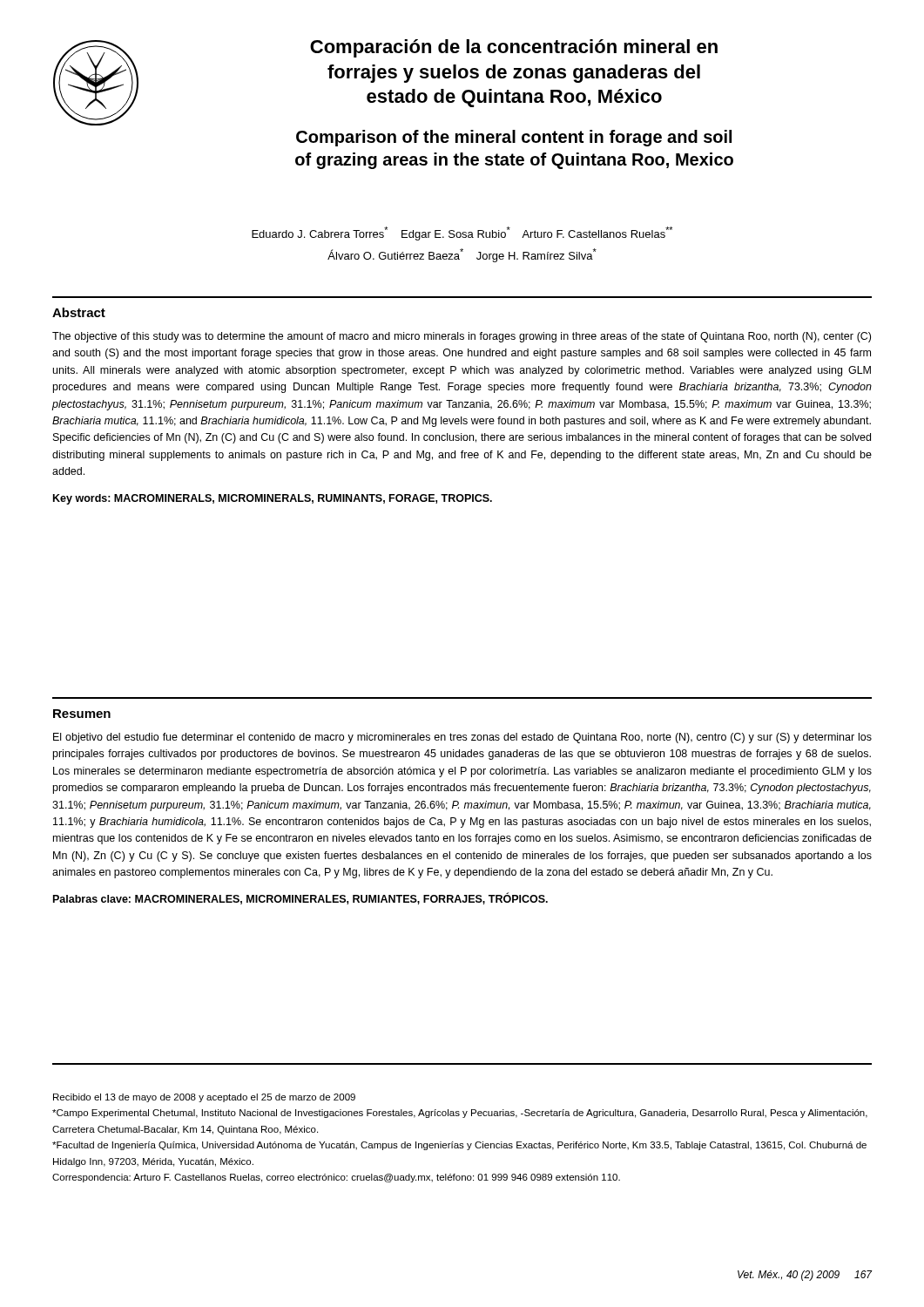The width and height of the screenshot is (924, 1307).
Task: Find the block on this page that starts "Palabras clave: MACROMINERALES, MICROMINERALES, RUMIANTES, FORRAJES,"
Action: tap(300, 900)
